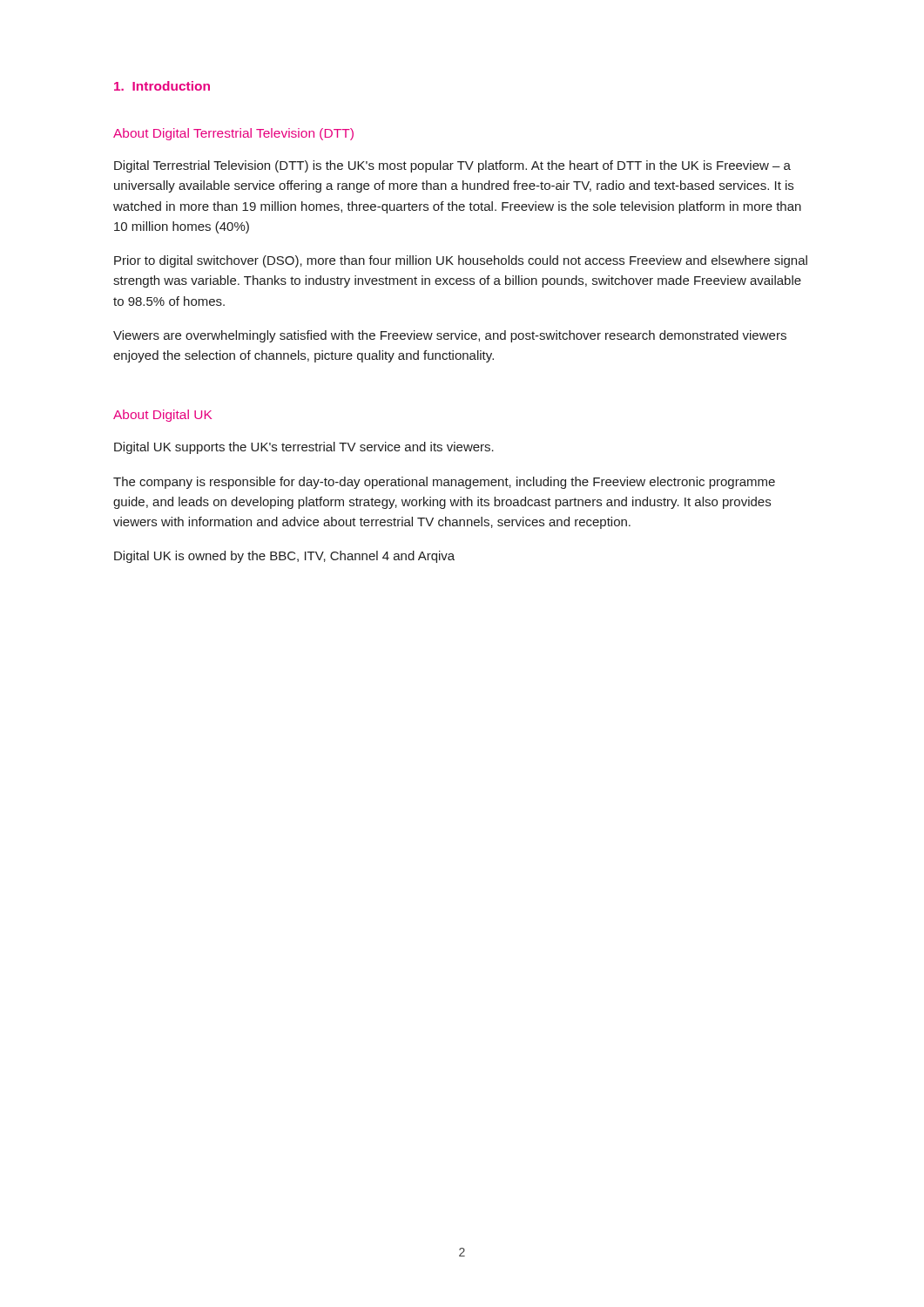
Task: Find the text starting "Prior to digital switchover"
Action: coord(461,280)
